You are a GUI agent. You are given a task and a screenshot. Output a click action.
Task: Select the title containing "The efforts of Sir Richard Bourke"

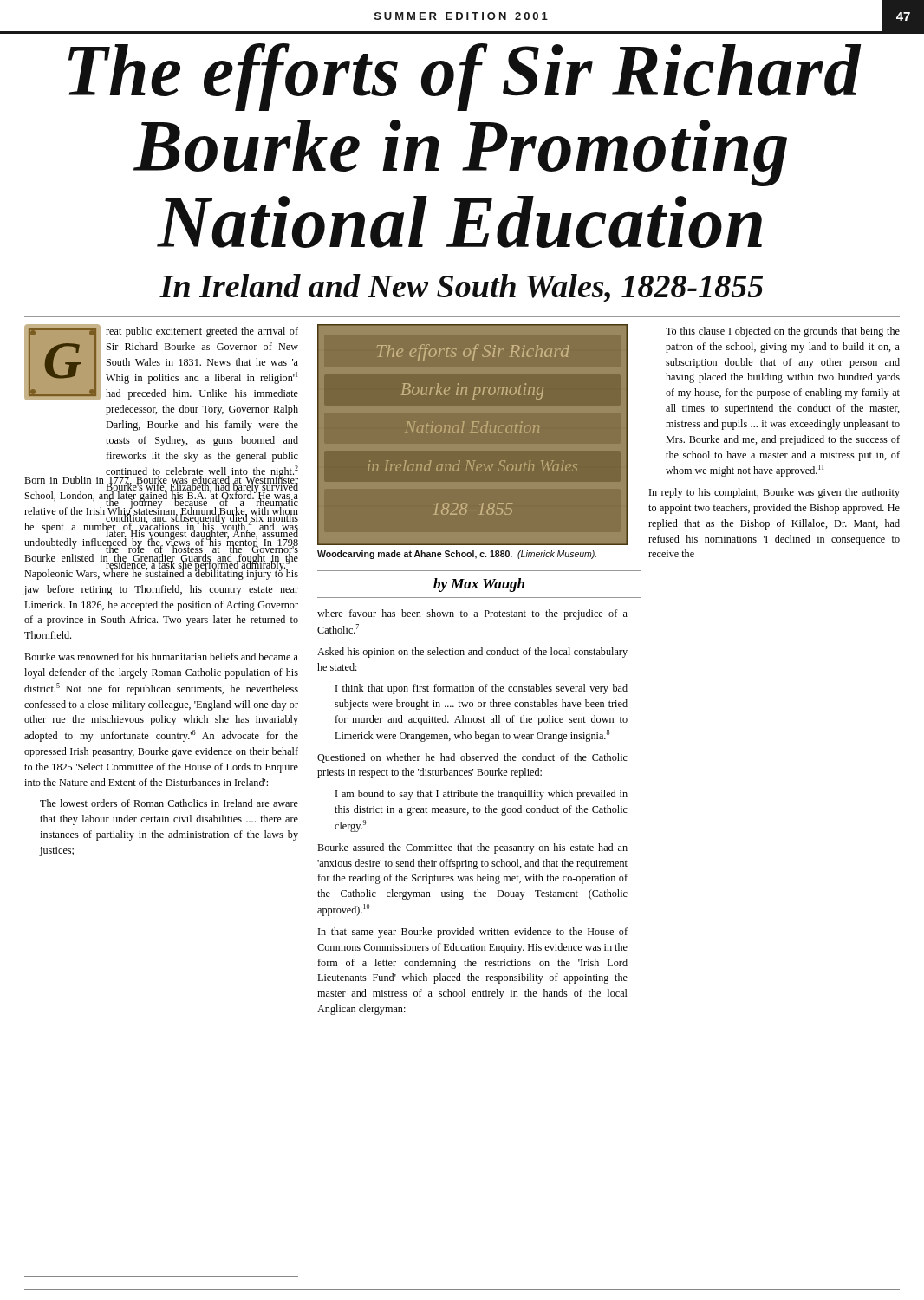462,147
